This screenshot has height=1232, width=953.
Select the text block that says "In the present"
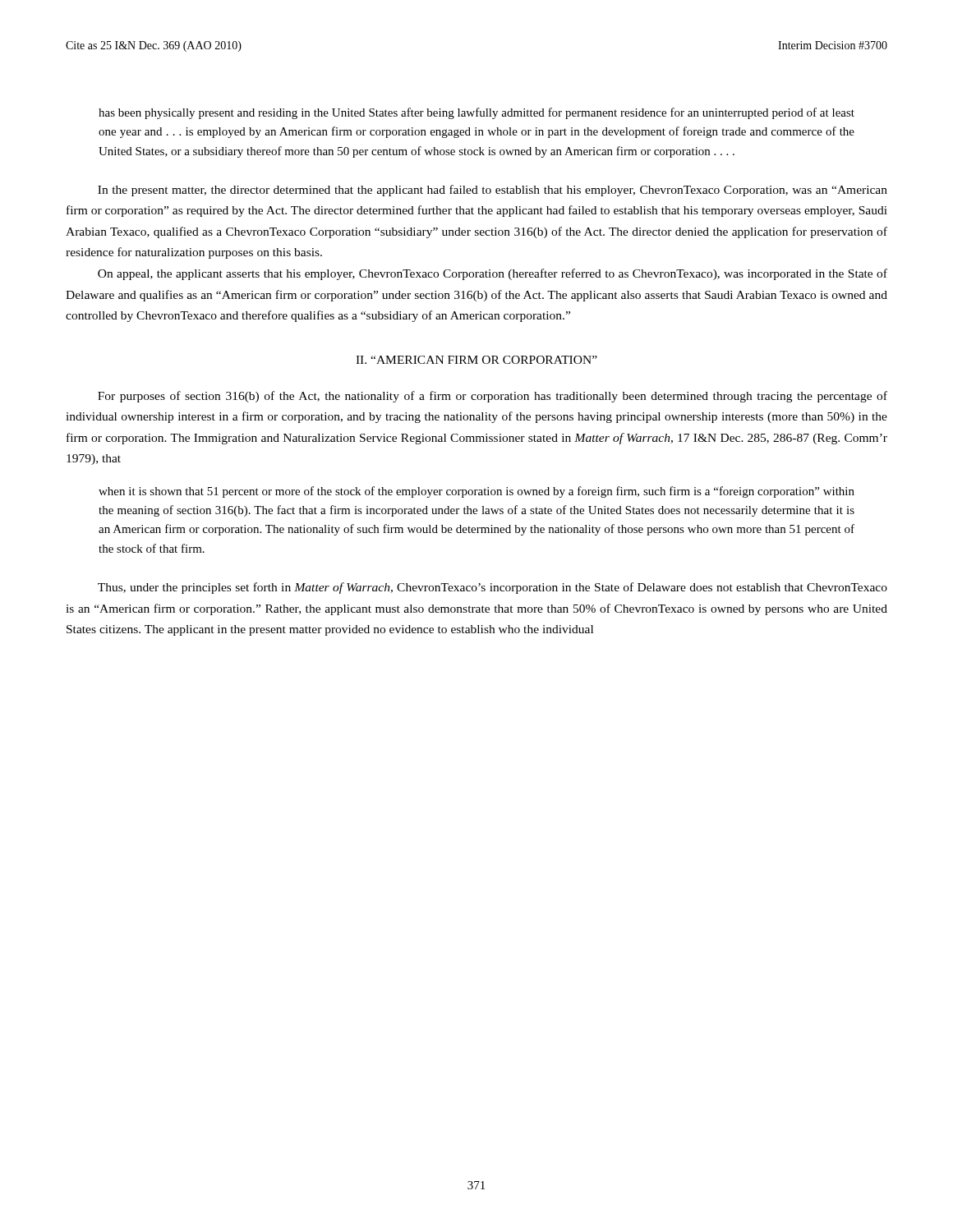point(476,221)
